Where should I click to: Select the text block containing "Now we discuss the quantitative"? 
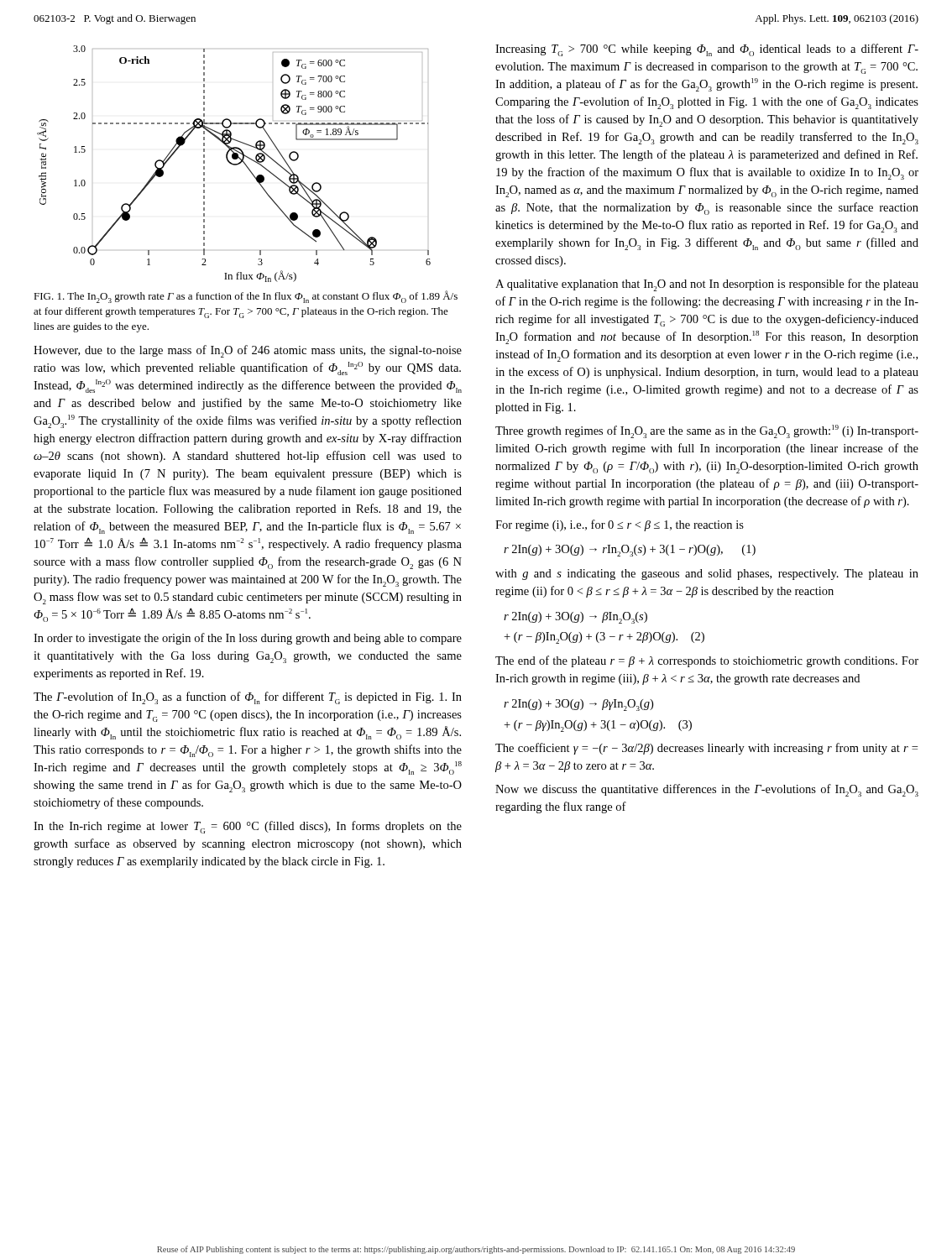(707, 798)
